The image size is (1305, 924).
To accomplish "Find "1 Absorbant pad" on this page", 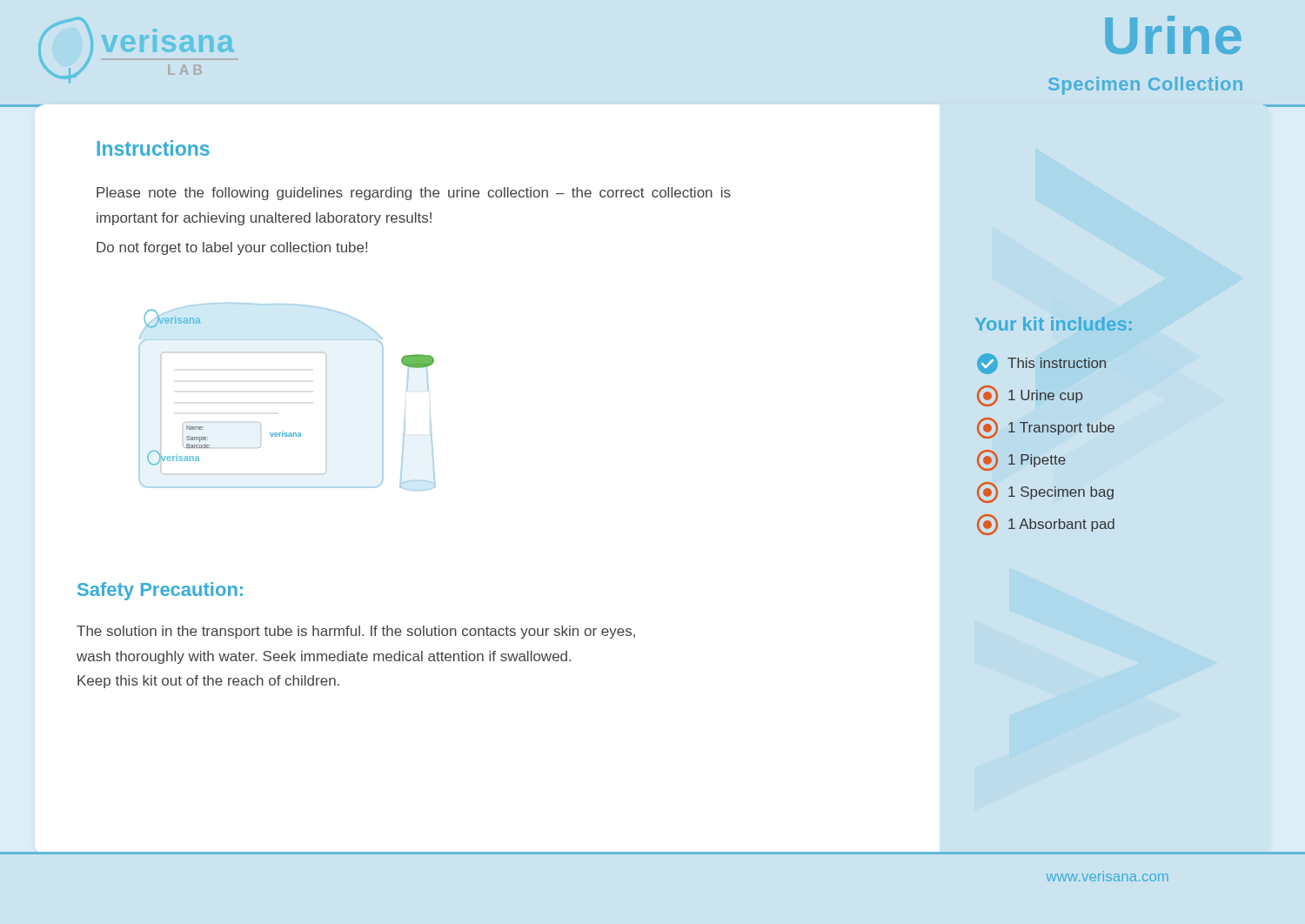I will 1046,525.
